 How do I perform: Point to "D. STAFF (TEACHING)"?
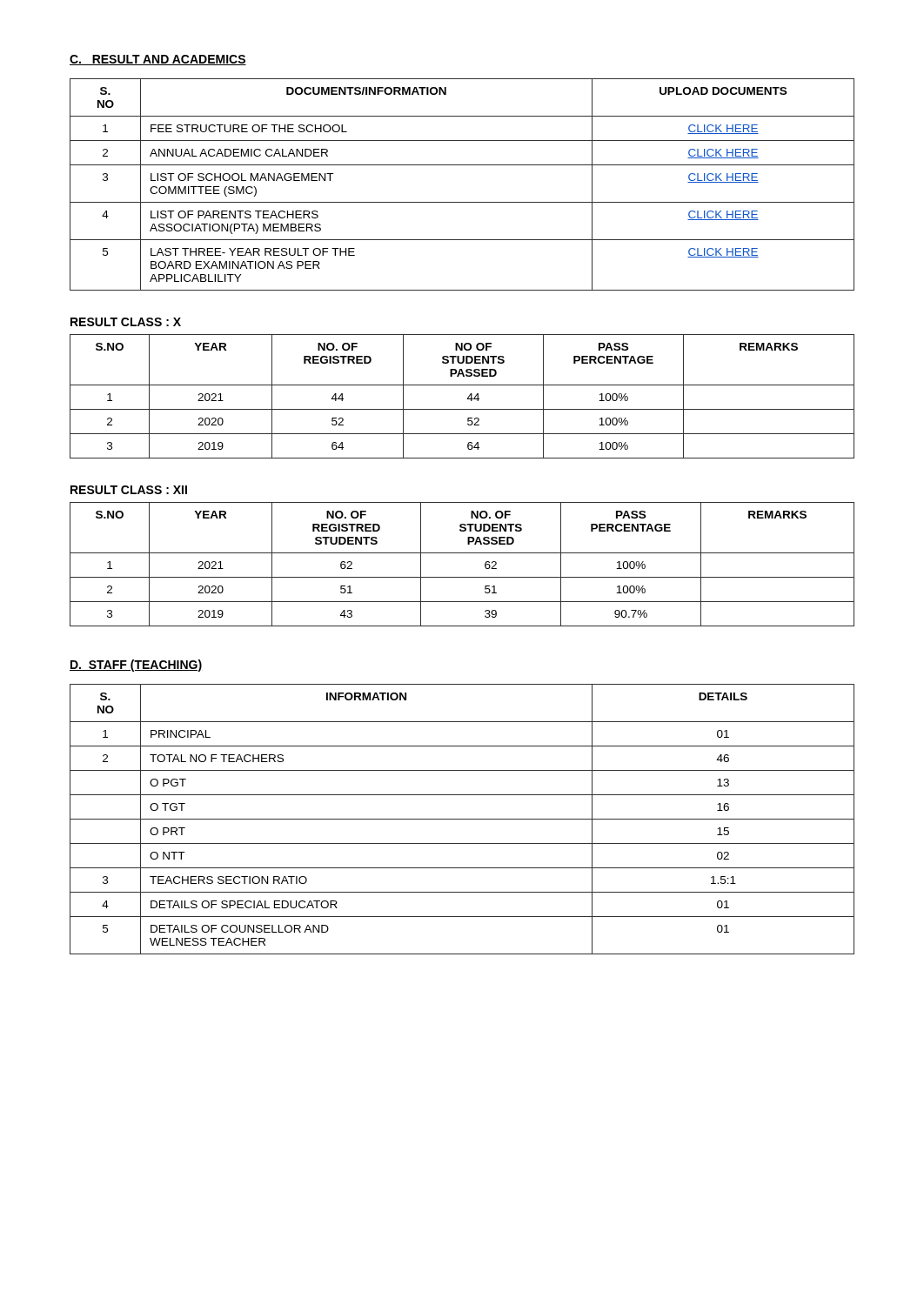point(136,665)
